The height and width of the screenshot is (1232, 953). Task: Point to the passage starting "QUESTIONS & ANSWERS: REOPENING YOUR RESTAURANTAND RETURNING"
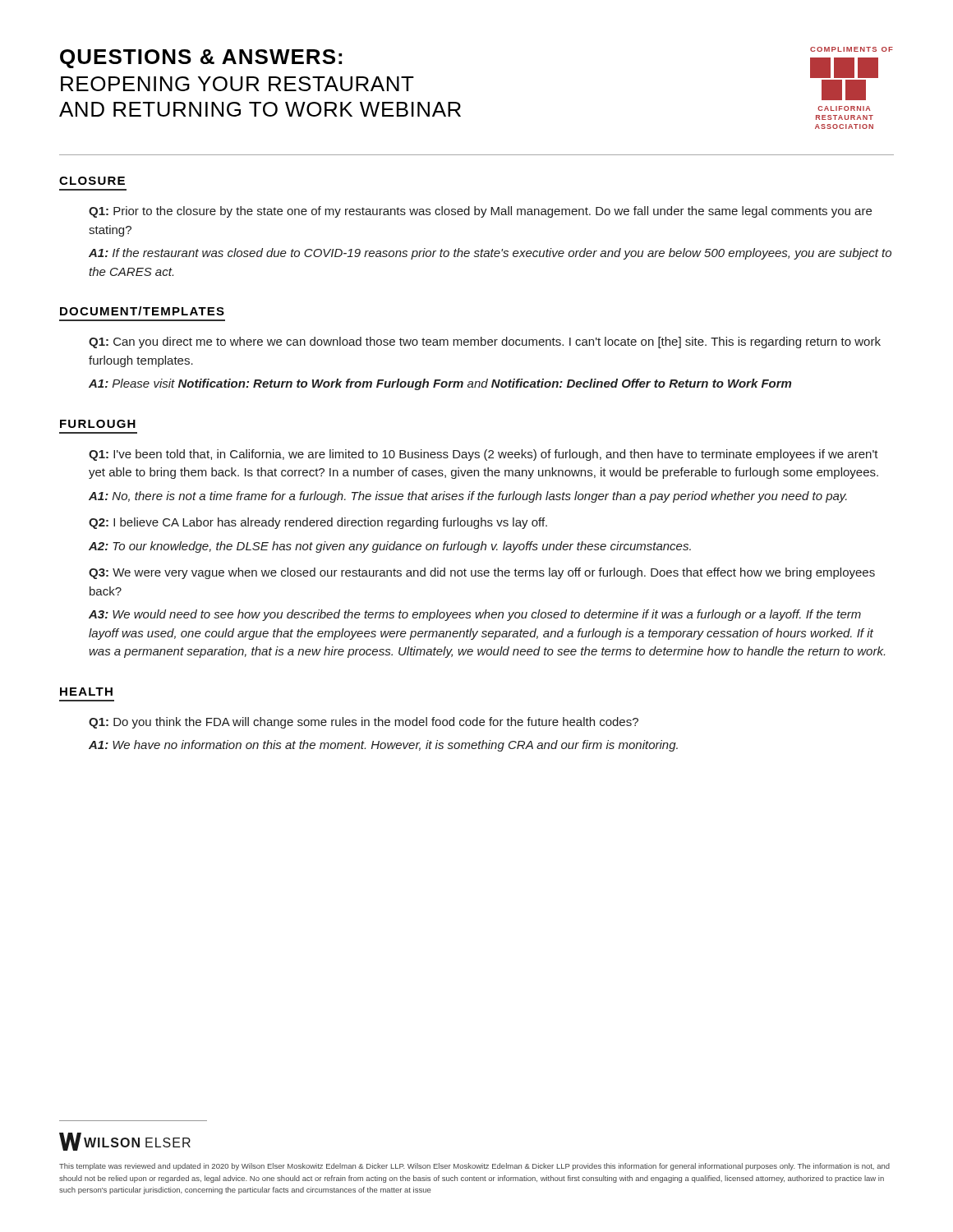261,84
